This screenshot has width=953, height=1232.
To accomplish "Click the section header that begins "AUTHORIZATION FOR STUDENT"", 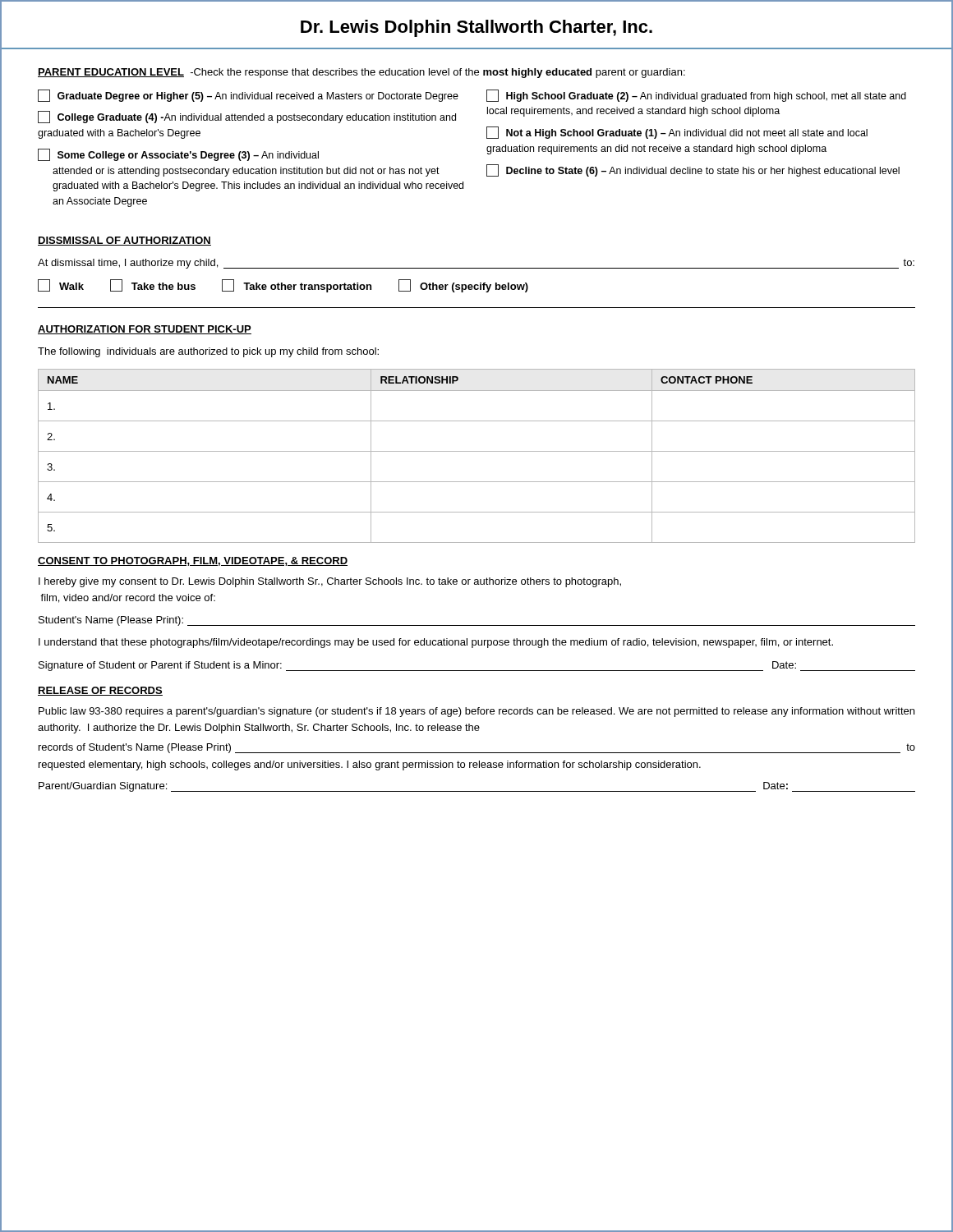I will click(x=145, y=329).
